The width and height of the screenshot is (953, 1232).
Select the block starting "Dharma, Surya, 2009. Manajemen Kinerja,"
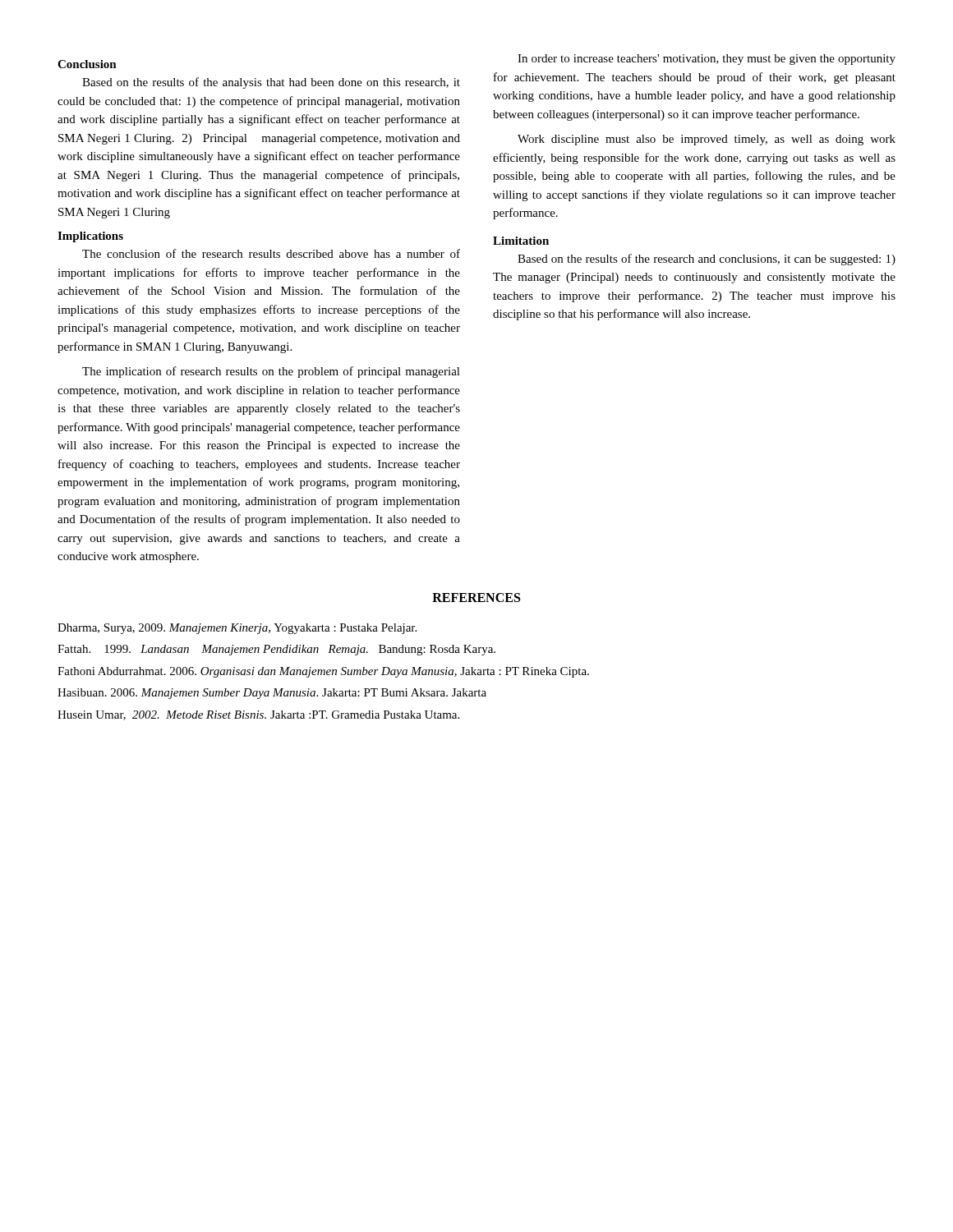click(x=237, y=629)
